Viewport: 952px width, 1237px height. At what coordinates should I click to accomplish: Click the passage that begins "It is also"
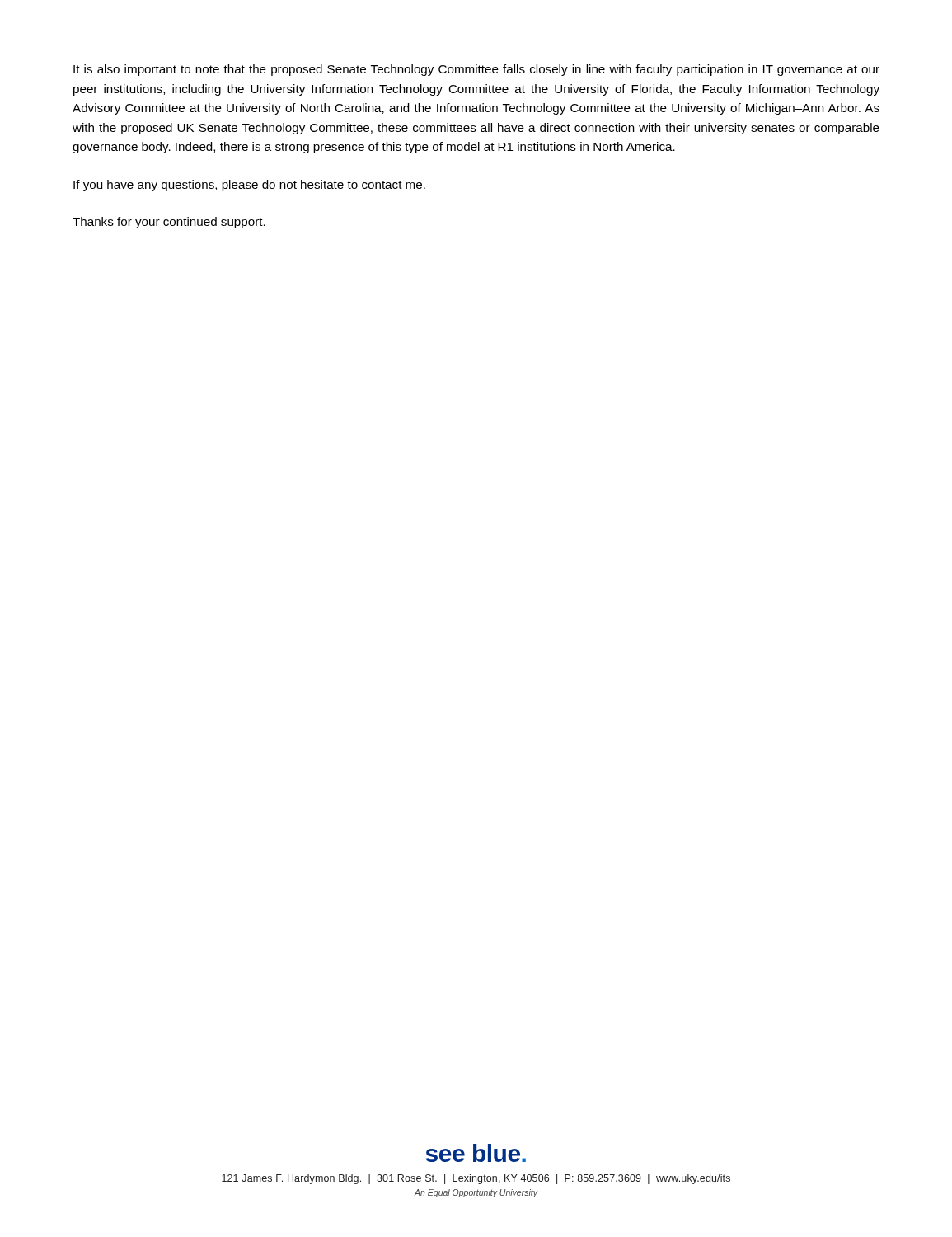(476, 108)
